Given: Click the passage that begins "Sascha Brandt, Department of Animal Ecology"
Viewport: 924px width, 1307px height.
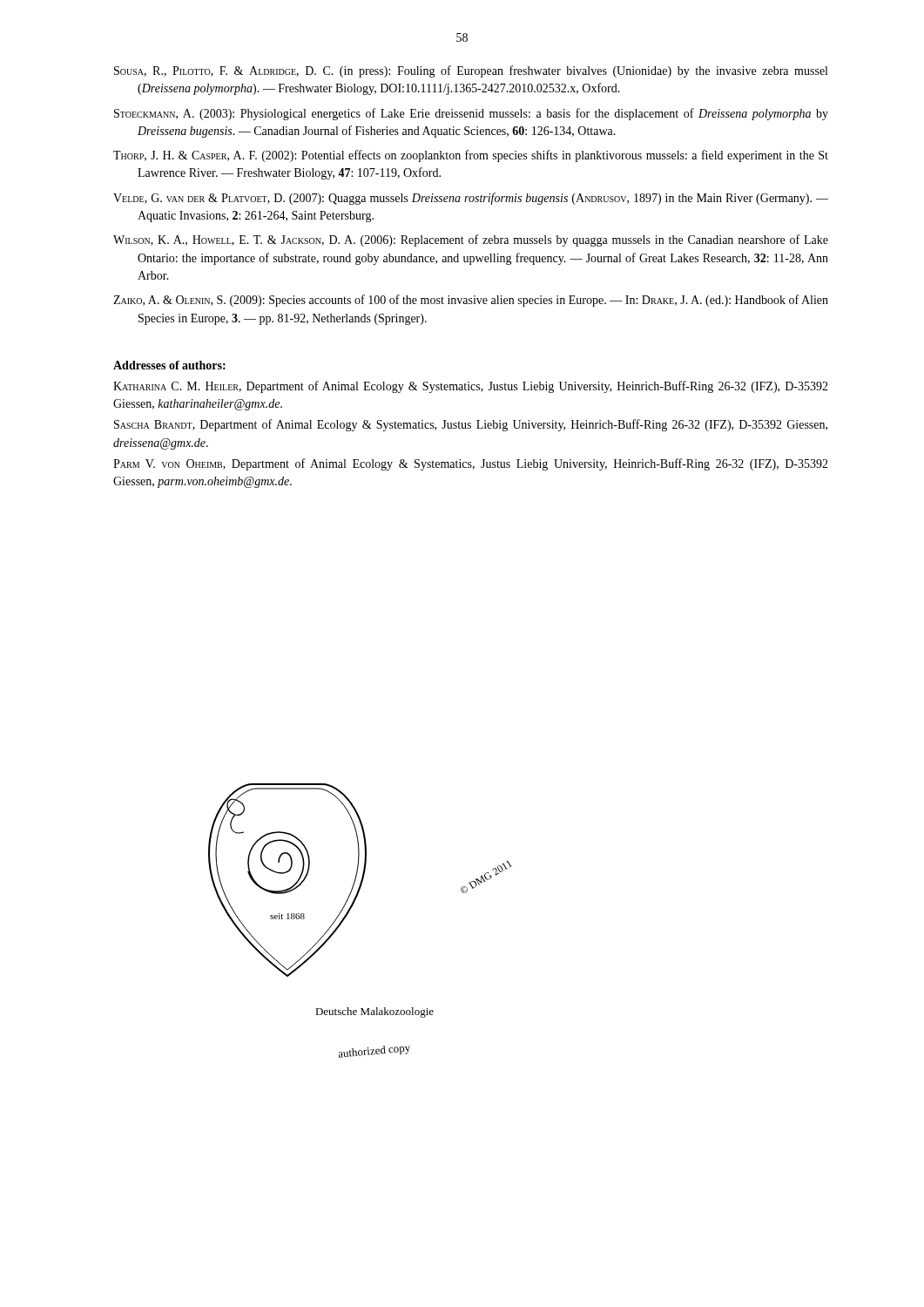Looking at the screenshot, I should click(x=471, y=434).
